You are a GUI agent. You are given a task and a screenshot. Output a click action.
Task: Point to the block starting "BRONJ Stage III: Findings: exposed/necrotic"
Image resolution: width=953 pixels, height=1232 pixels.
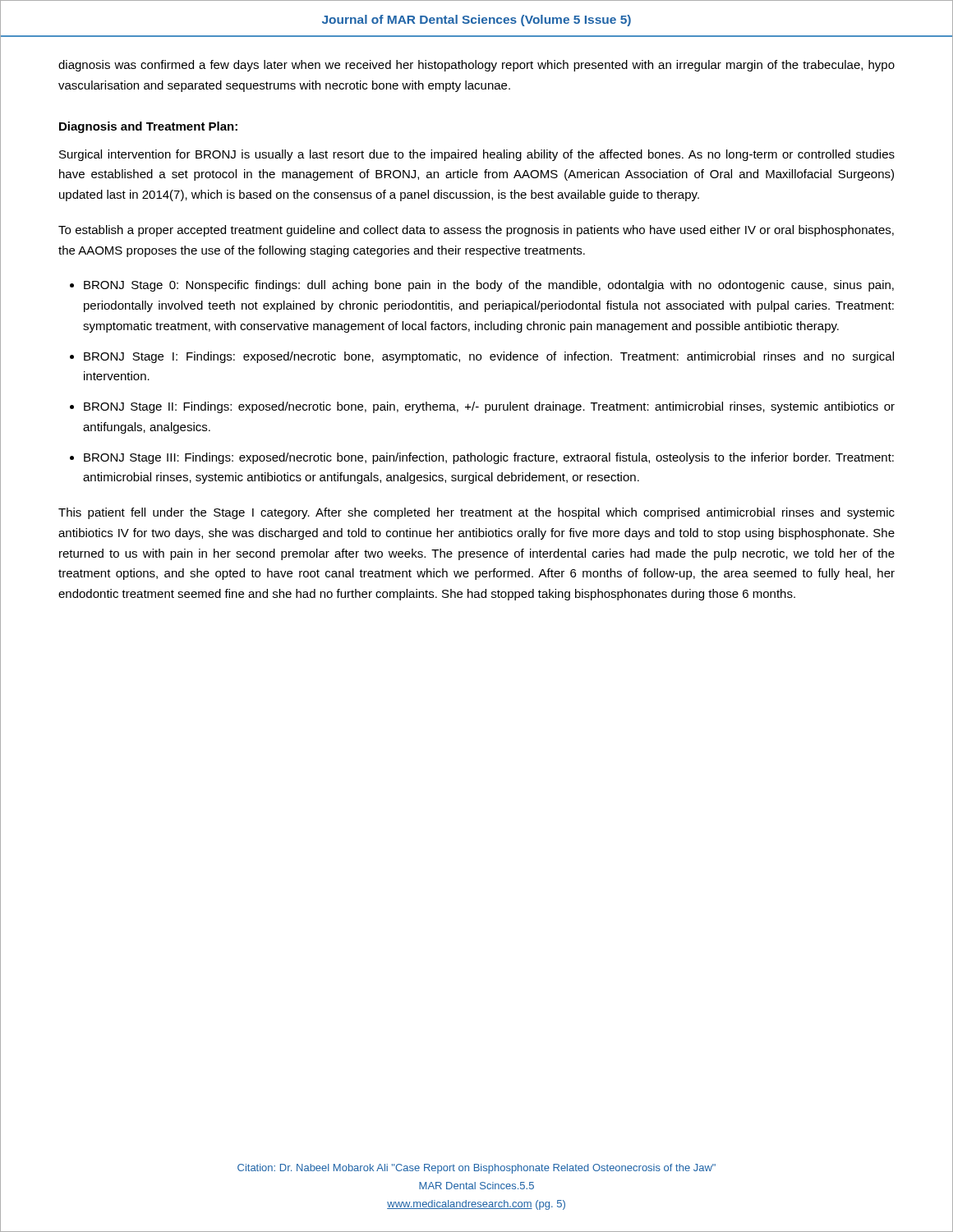(489, 467)
